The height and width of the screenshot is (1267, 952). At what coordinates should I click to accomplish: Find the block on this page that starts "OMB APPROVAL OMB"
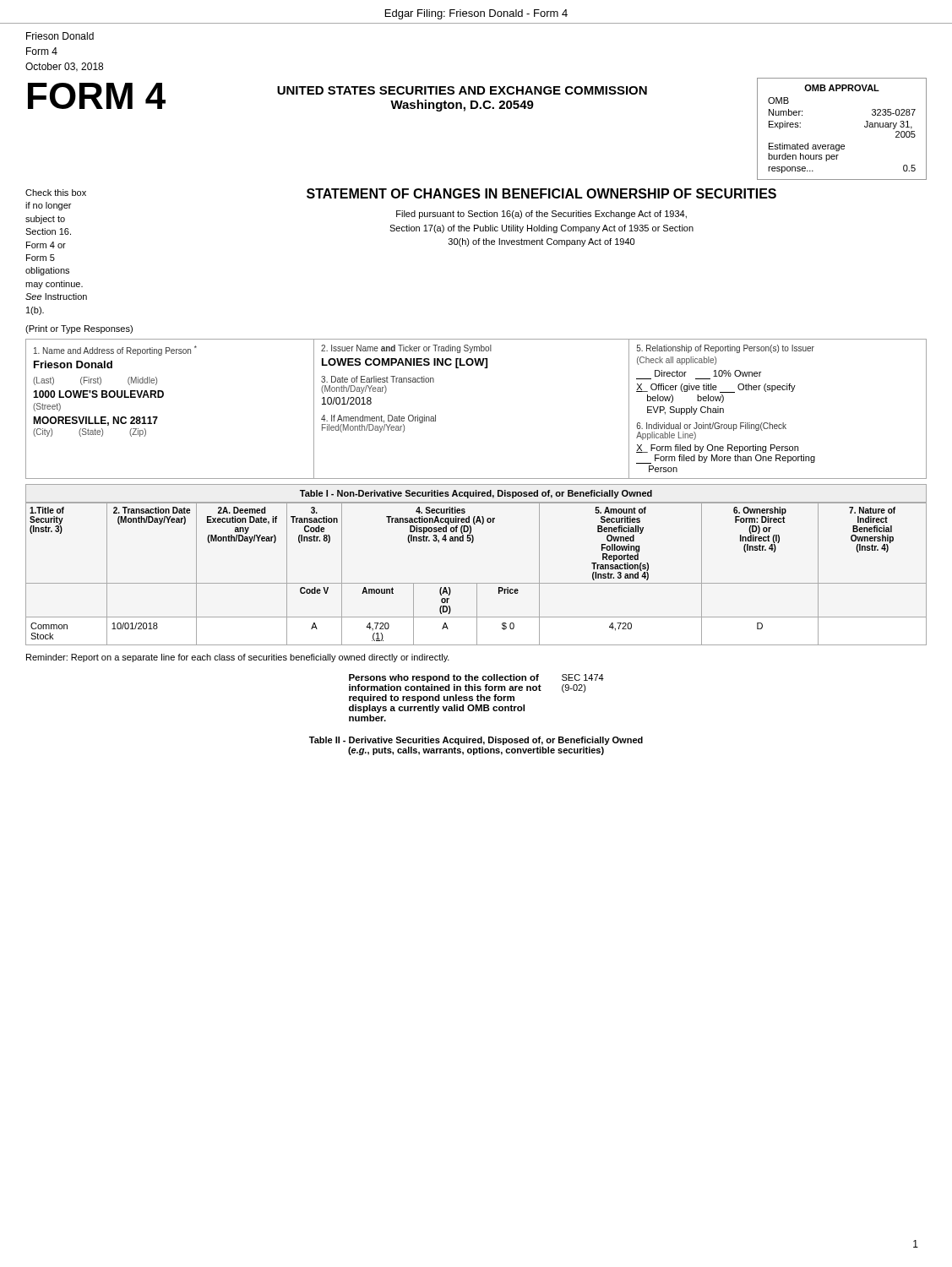[842, 88]
